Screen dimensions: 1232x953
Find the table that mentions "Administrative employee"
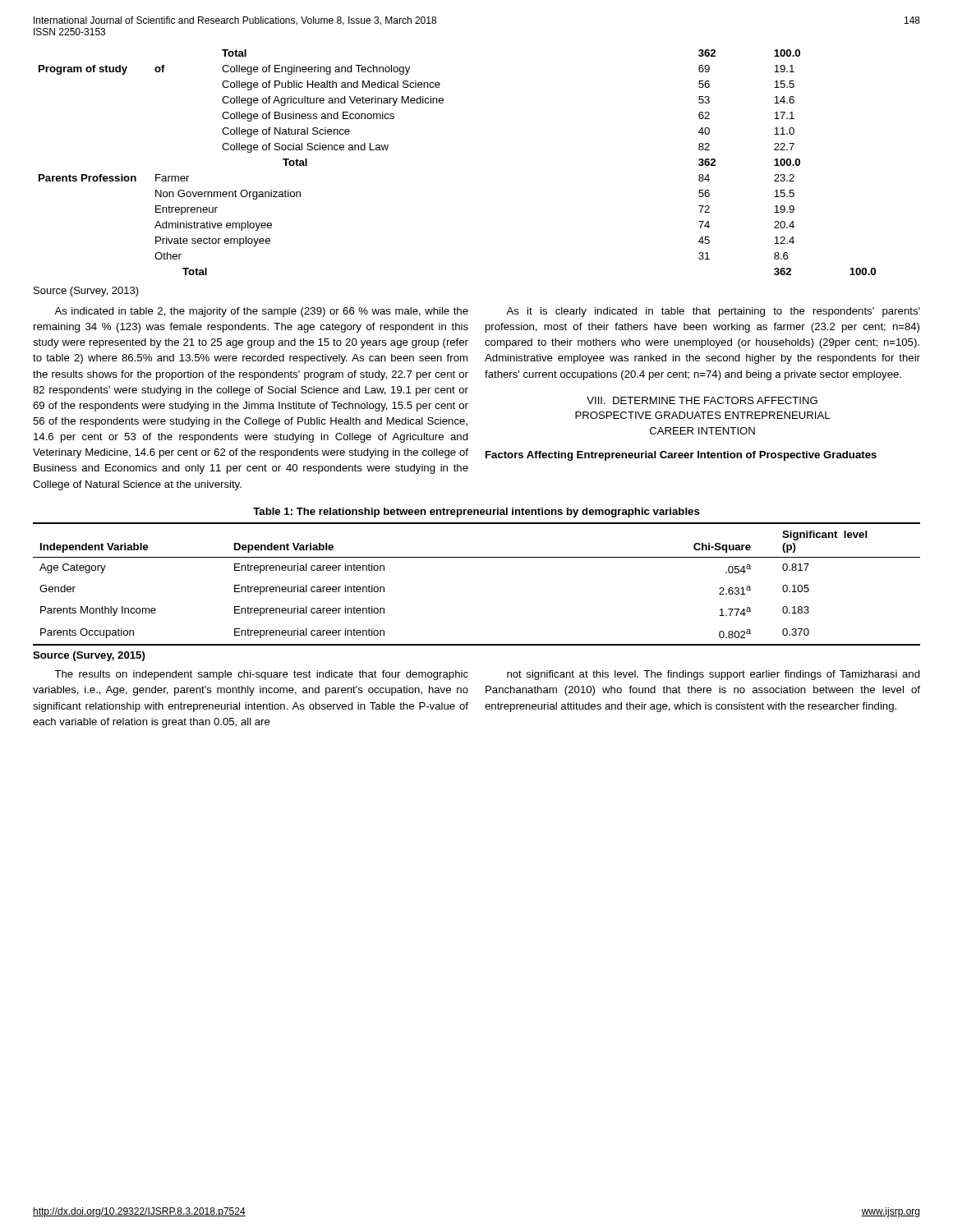point(476,162)
